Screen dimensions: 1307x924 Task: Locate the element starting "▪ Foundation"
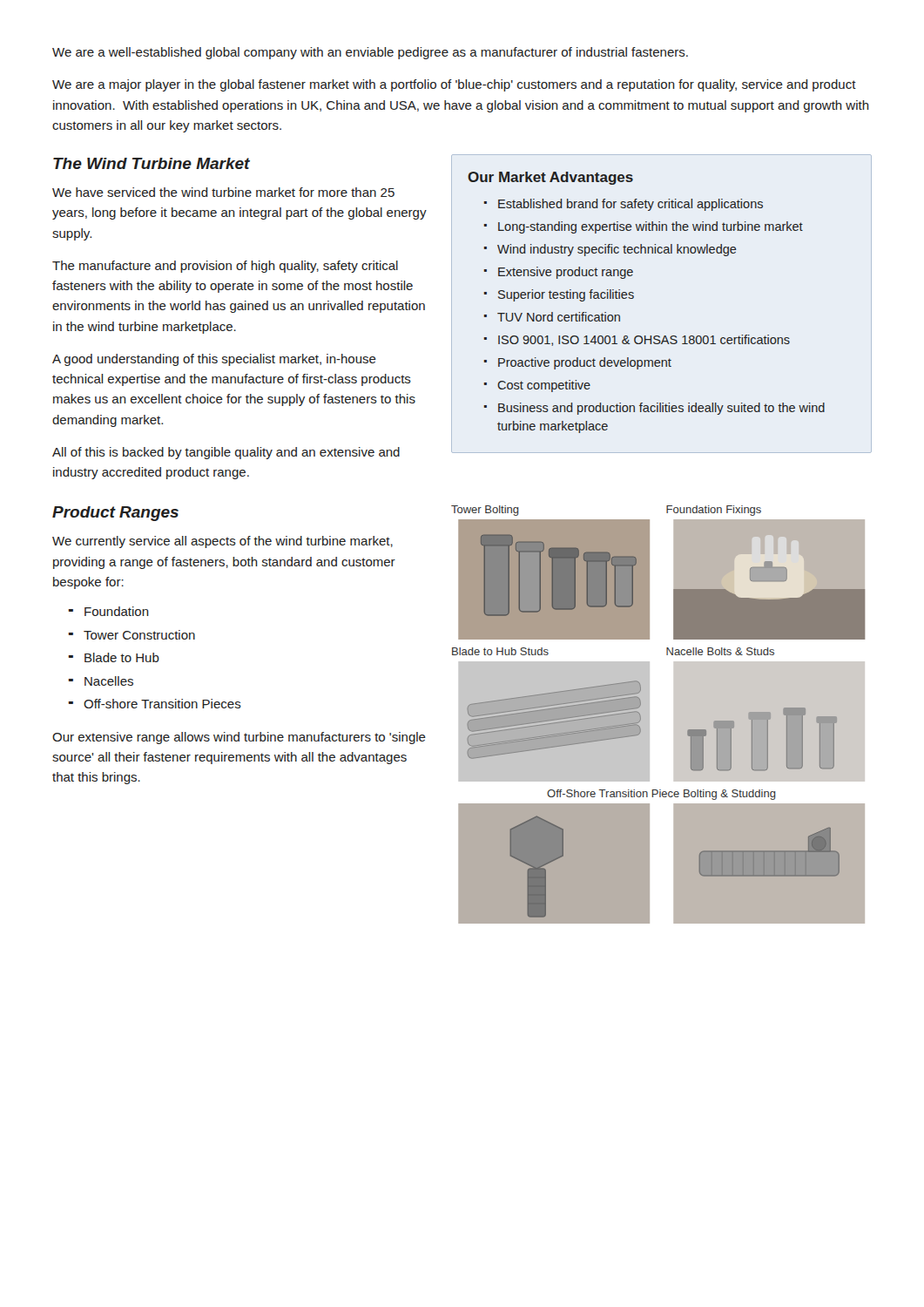click(109, 610)
